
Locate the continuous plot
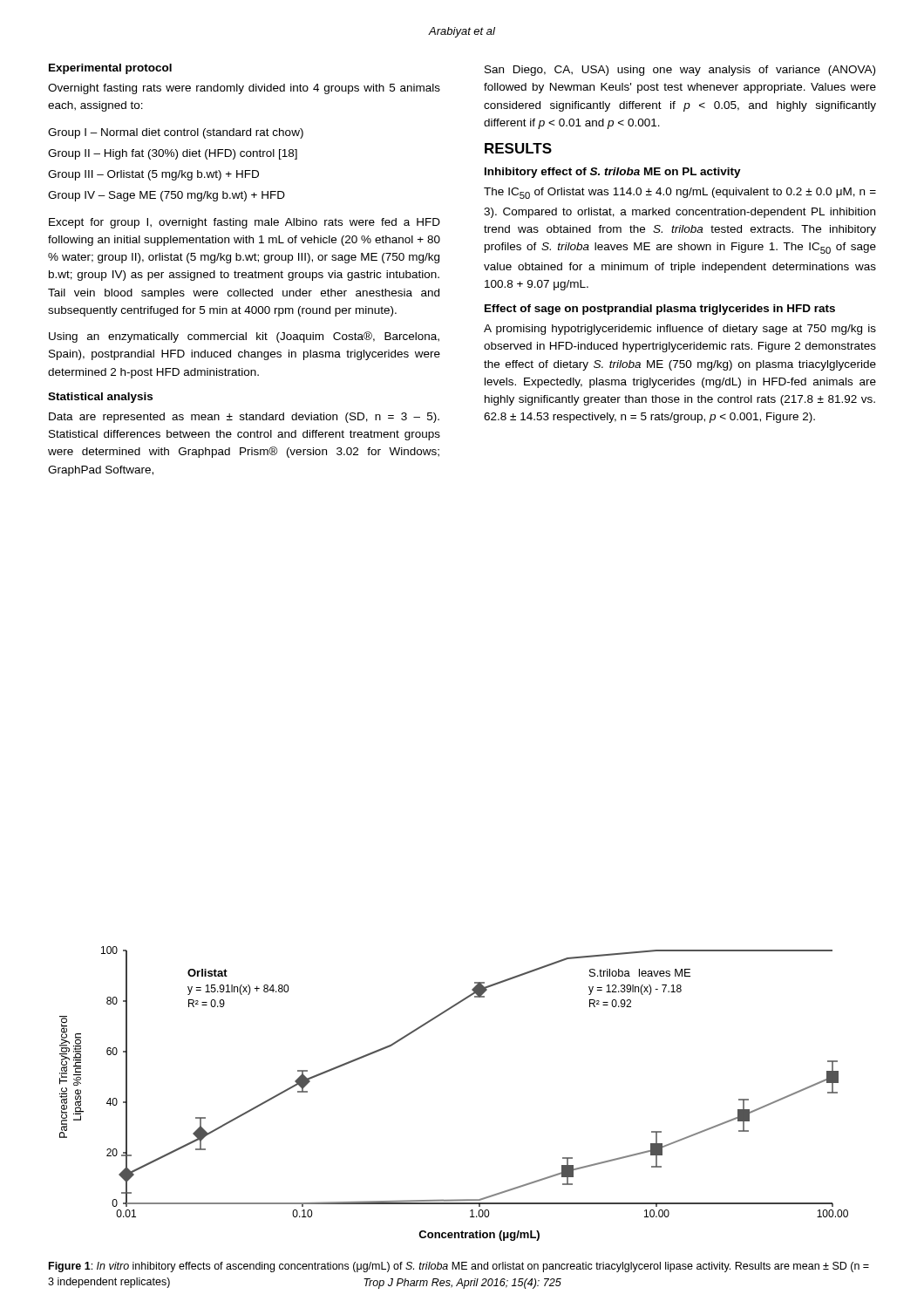(462, 1086)
